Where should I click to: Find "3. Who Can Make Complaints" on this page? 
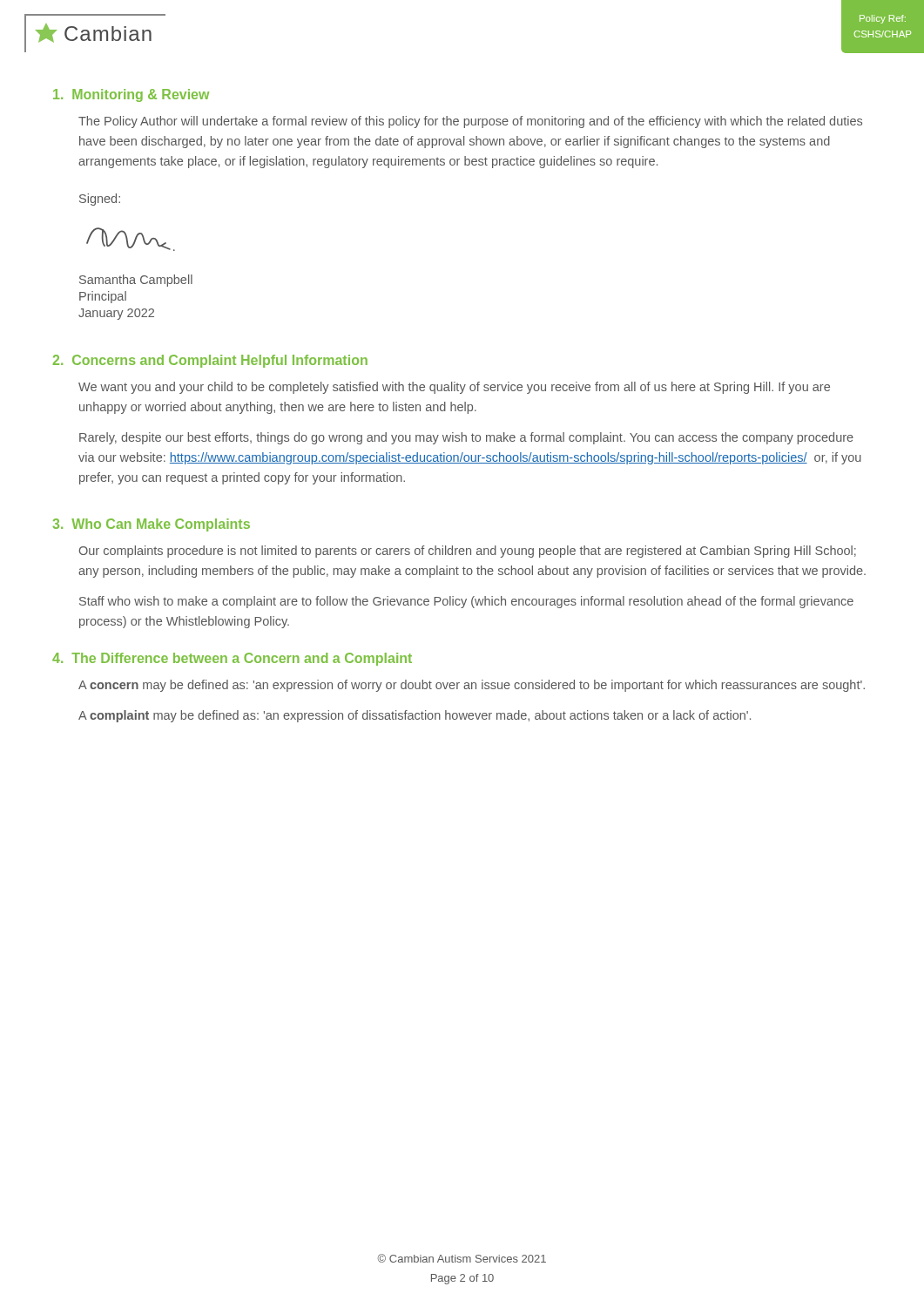pyautogui.click(x=151, y=524)
